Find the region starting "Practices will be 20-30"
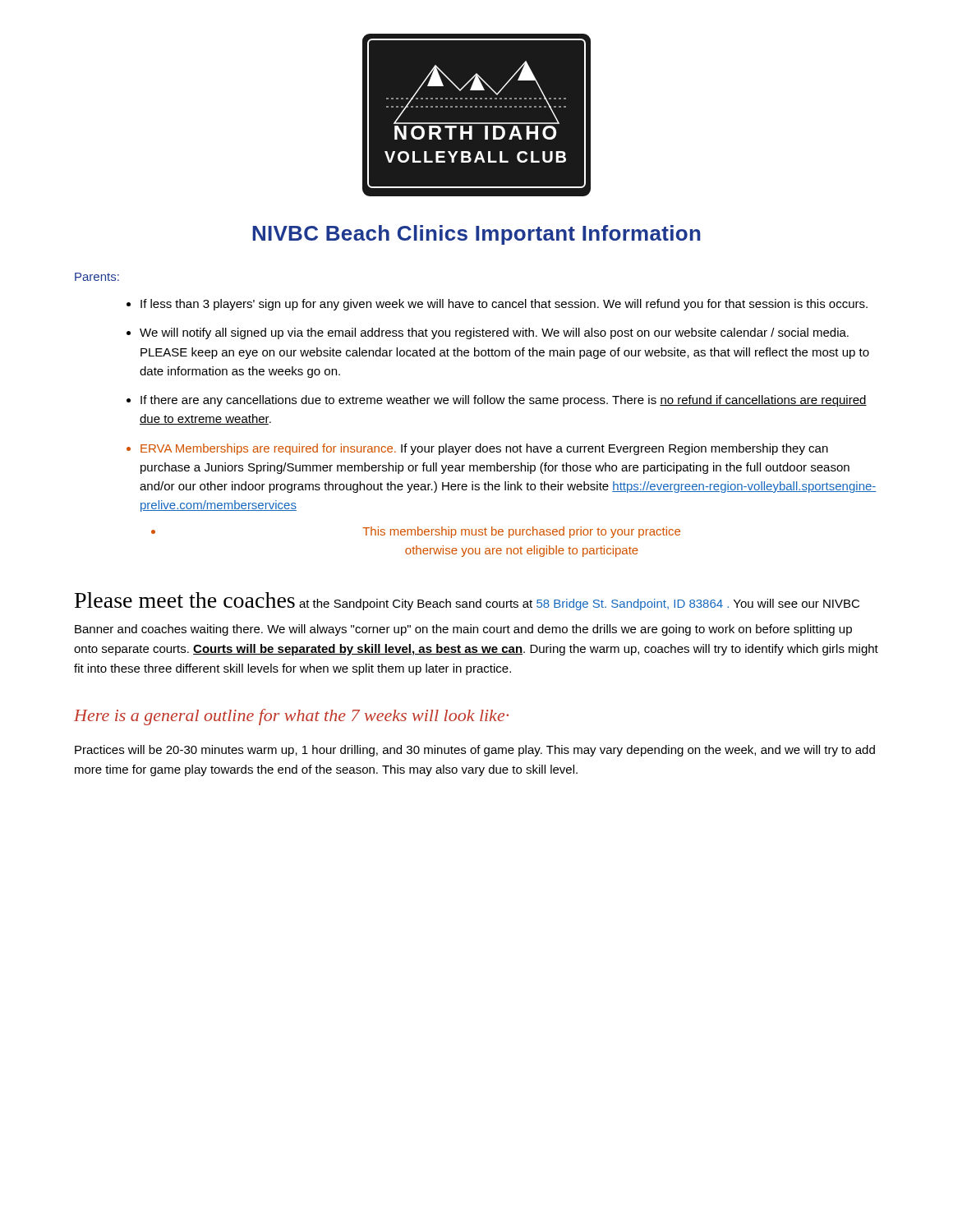 475,759
